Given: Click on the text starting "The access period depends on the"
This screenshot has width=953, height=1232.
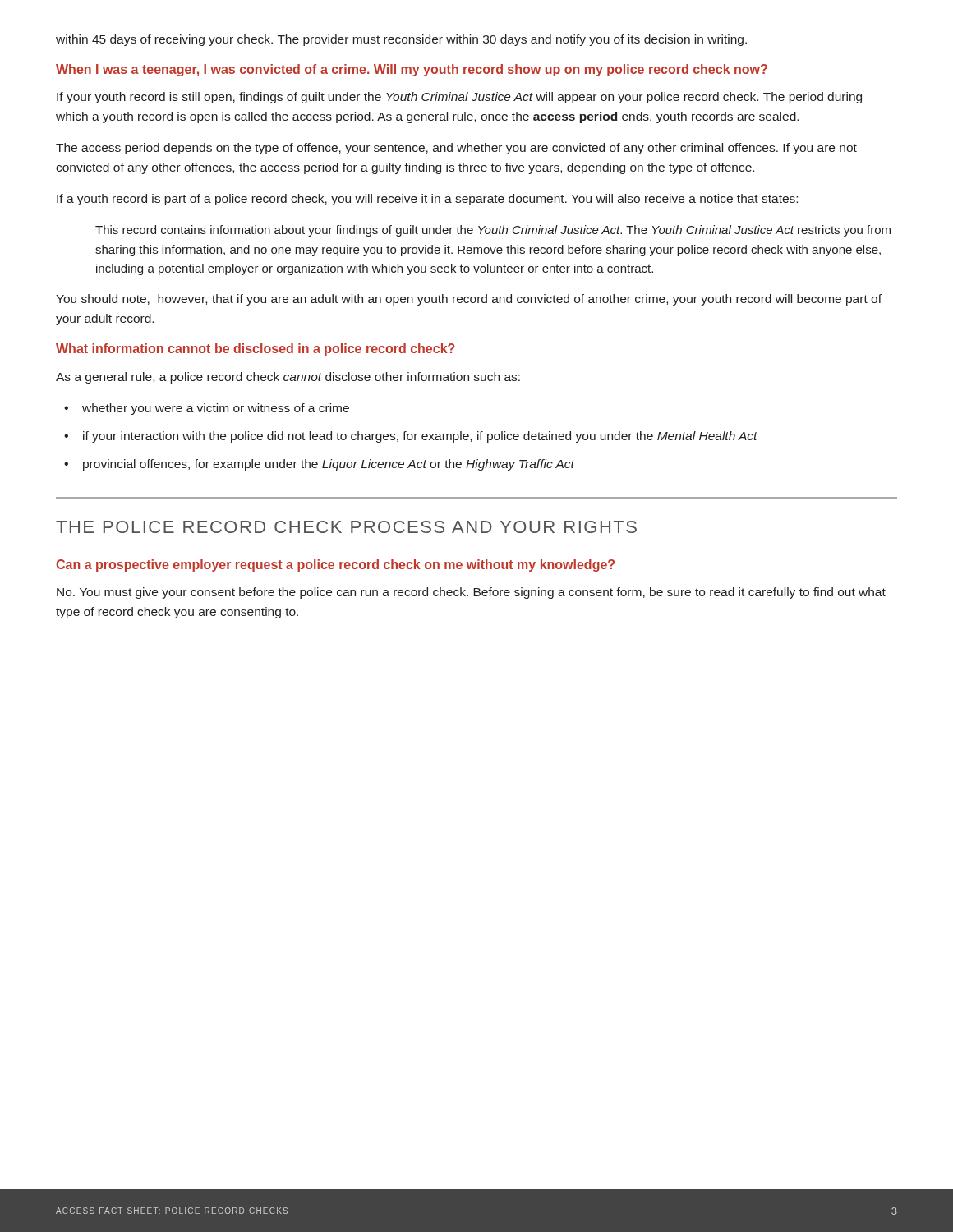Looking at the screenshot, I should click(x=476, y=158).
